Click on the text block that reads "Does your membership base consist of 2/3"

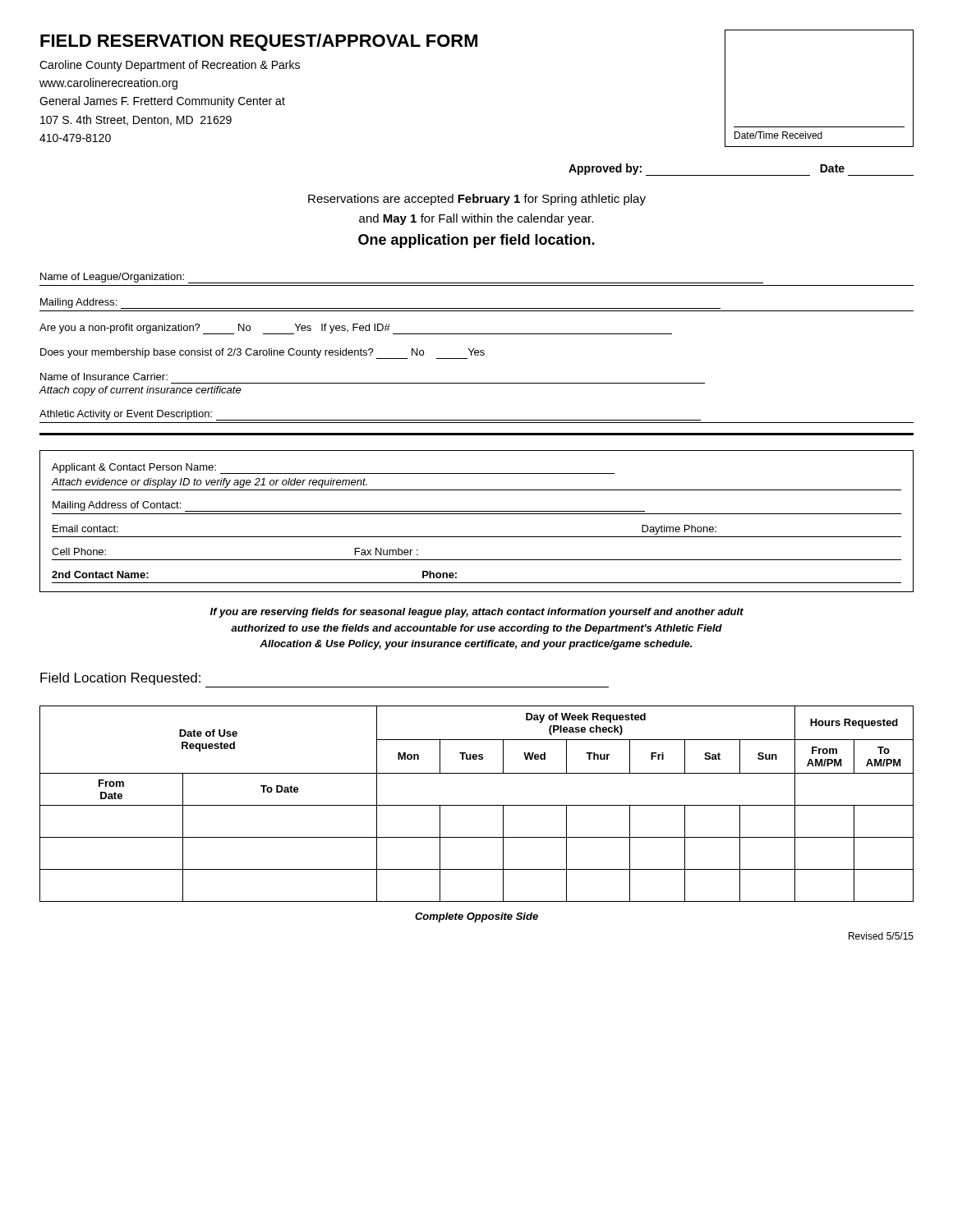coord(262,353)
